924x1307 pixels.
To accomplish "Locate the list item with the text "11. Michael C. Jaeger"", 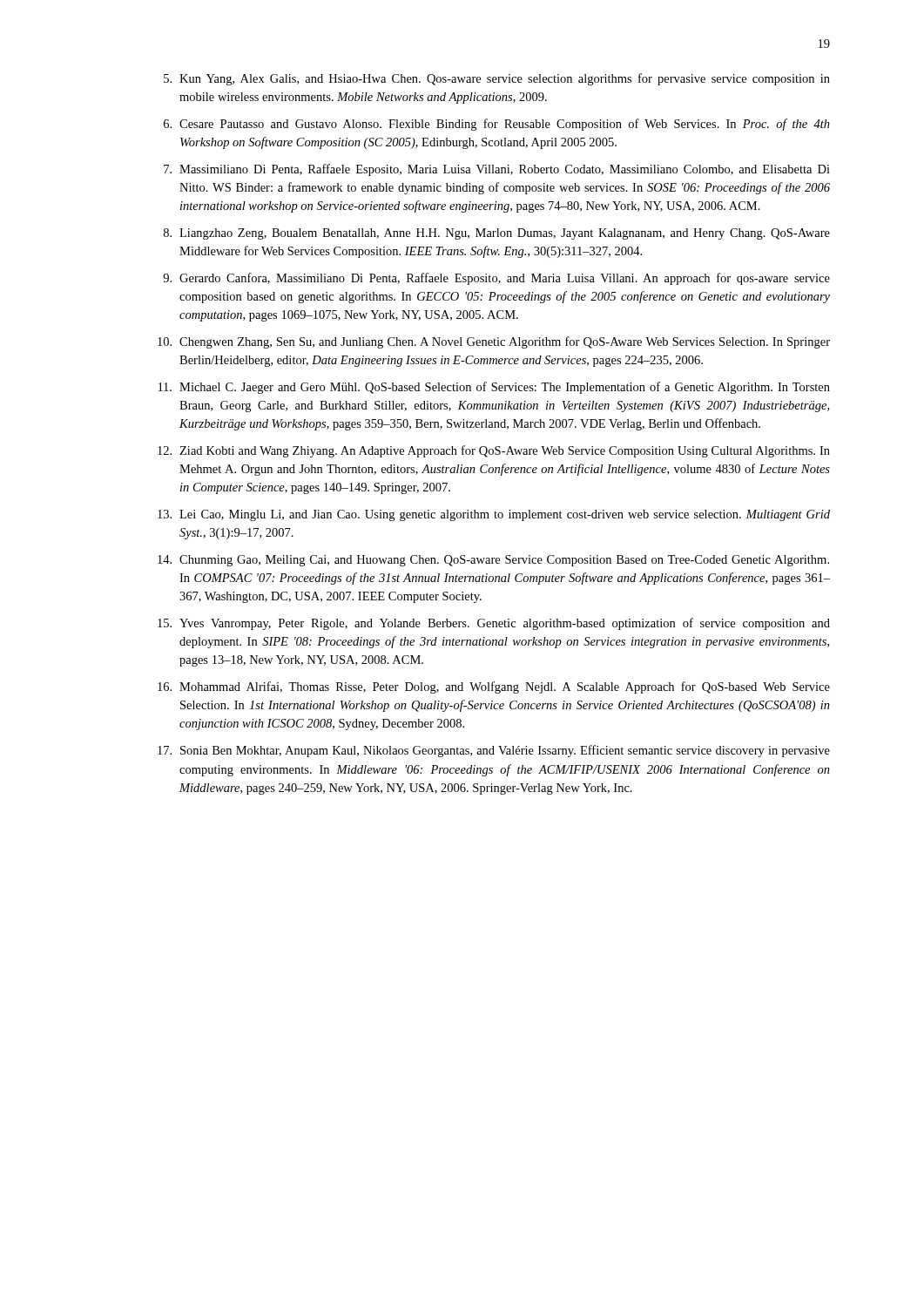I will 485,406.
